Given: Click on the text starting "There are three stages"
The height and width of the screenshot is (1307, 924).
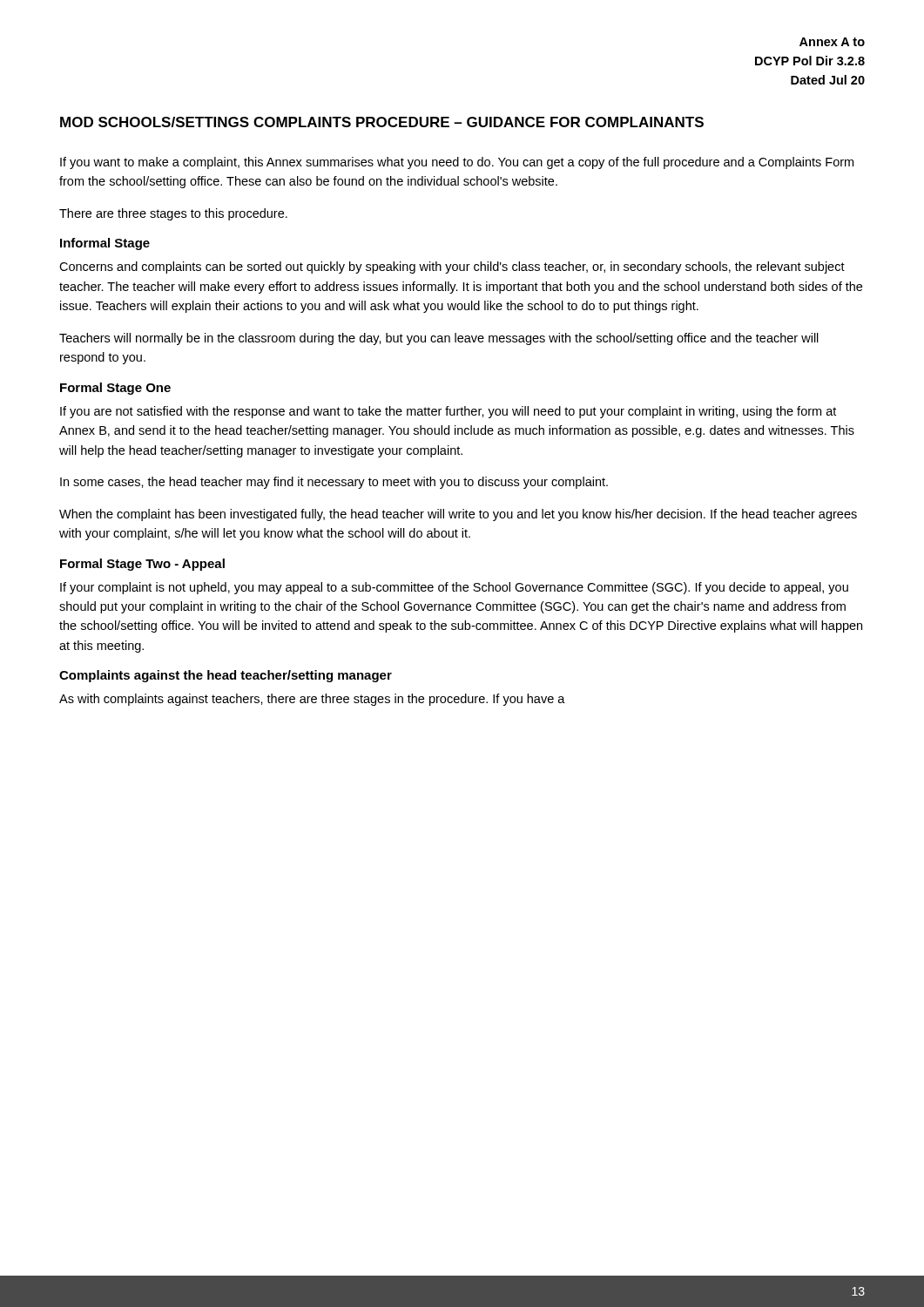Looking at the screenshot, I should (174, 213).
